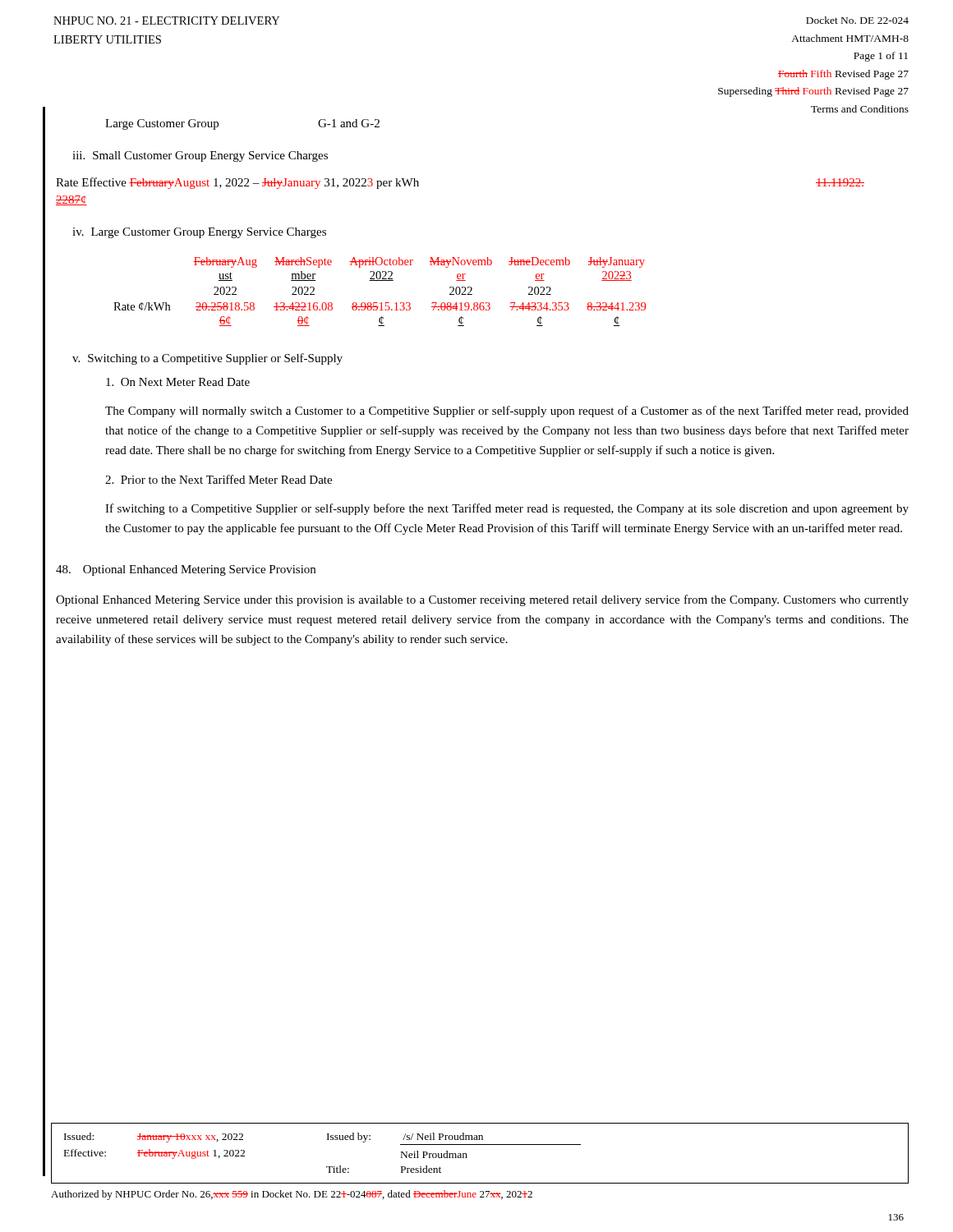
Task: Click on the text starting "iv. Large Customer Group Energy Service Charges"
Action: coord(199,232)
